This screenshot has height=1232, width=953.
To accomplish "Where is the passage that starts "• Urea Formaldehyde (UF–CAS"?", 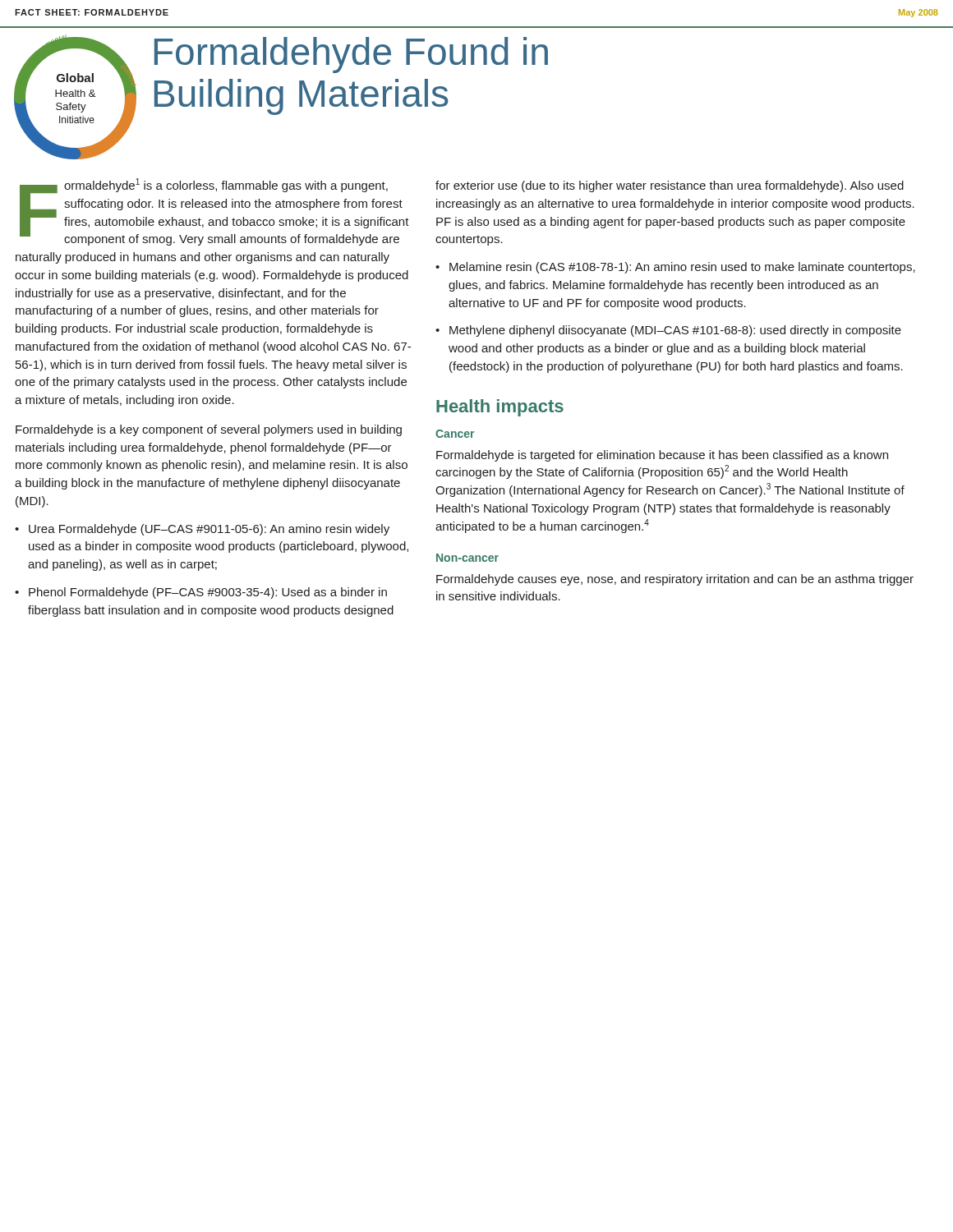I will (212, 545).
